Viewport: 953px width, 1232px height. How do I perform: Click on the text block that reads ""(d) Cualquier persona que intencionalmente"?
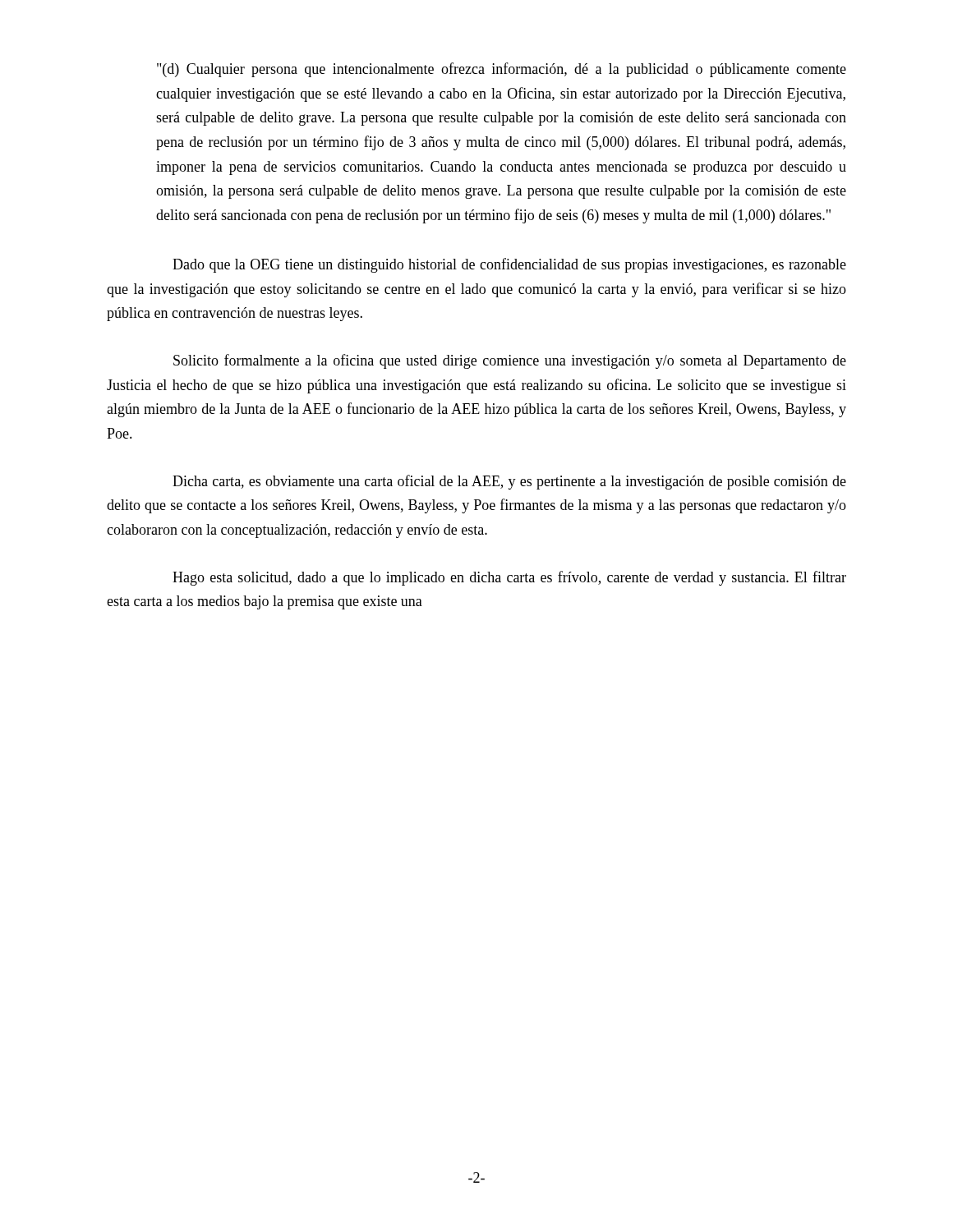[x=501, y=142]
